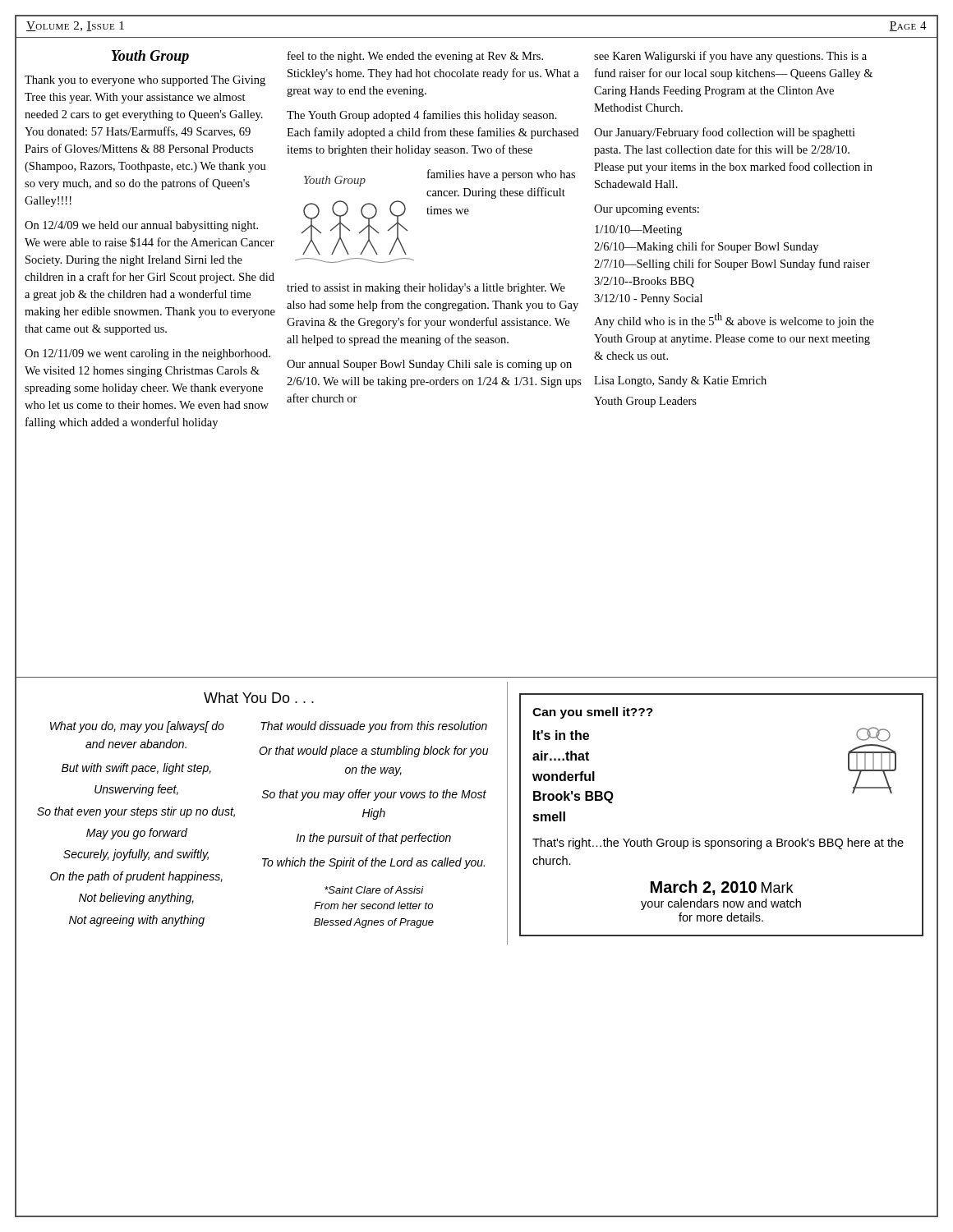Image resolution: width=953 pixels, height=1232 pixels.
Task: Find the section header that says "Can you smell it???"
Action: (593, 712)
